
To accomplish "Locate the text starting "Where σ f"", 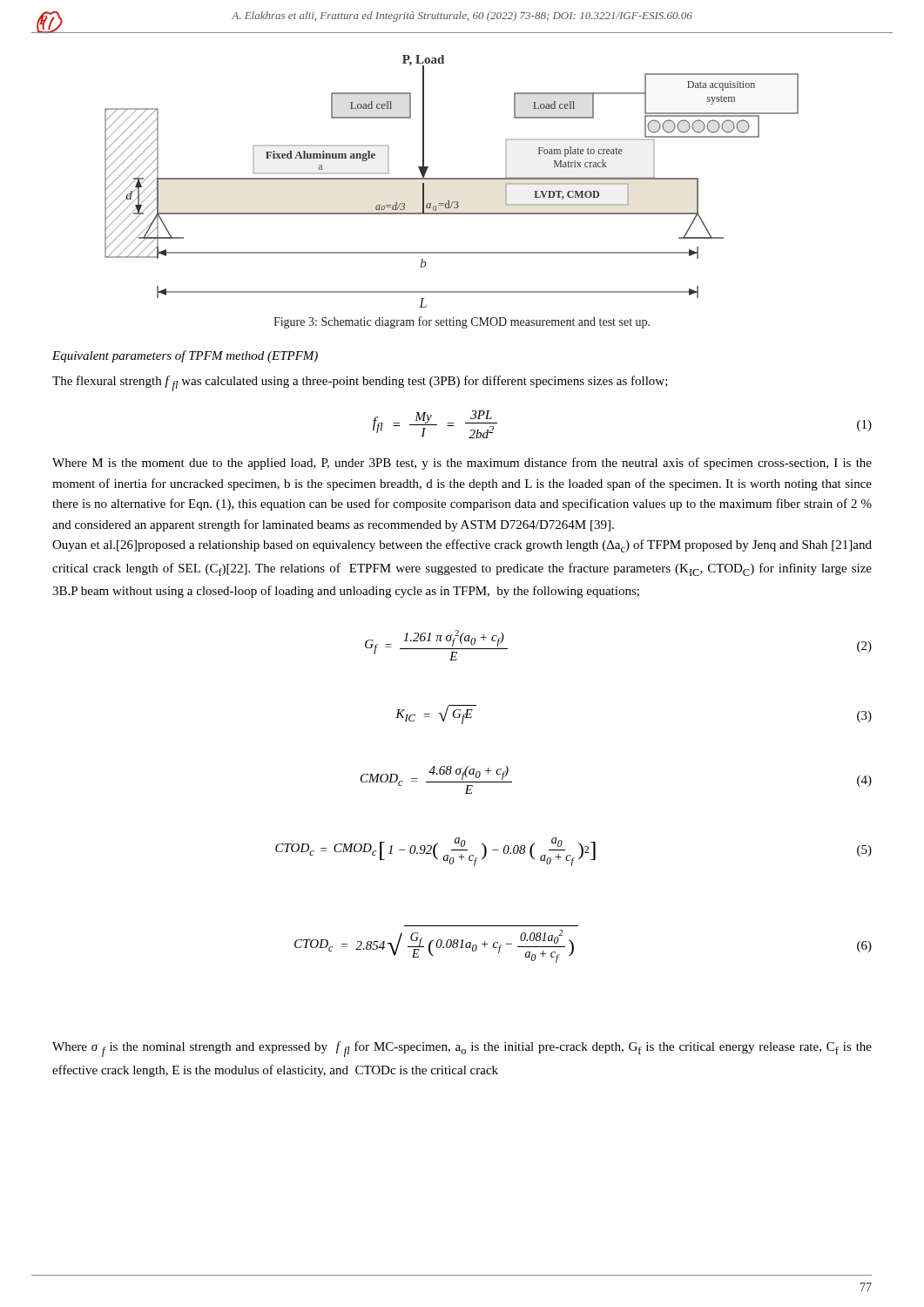I will 462,1058.
